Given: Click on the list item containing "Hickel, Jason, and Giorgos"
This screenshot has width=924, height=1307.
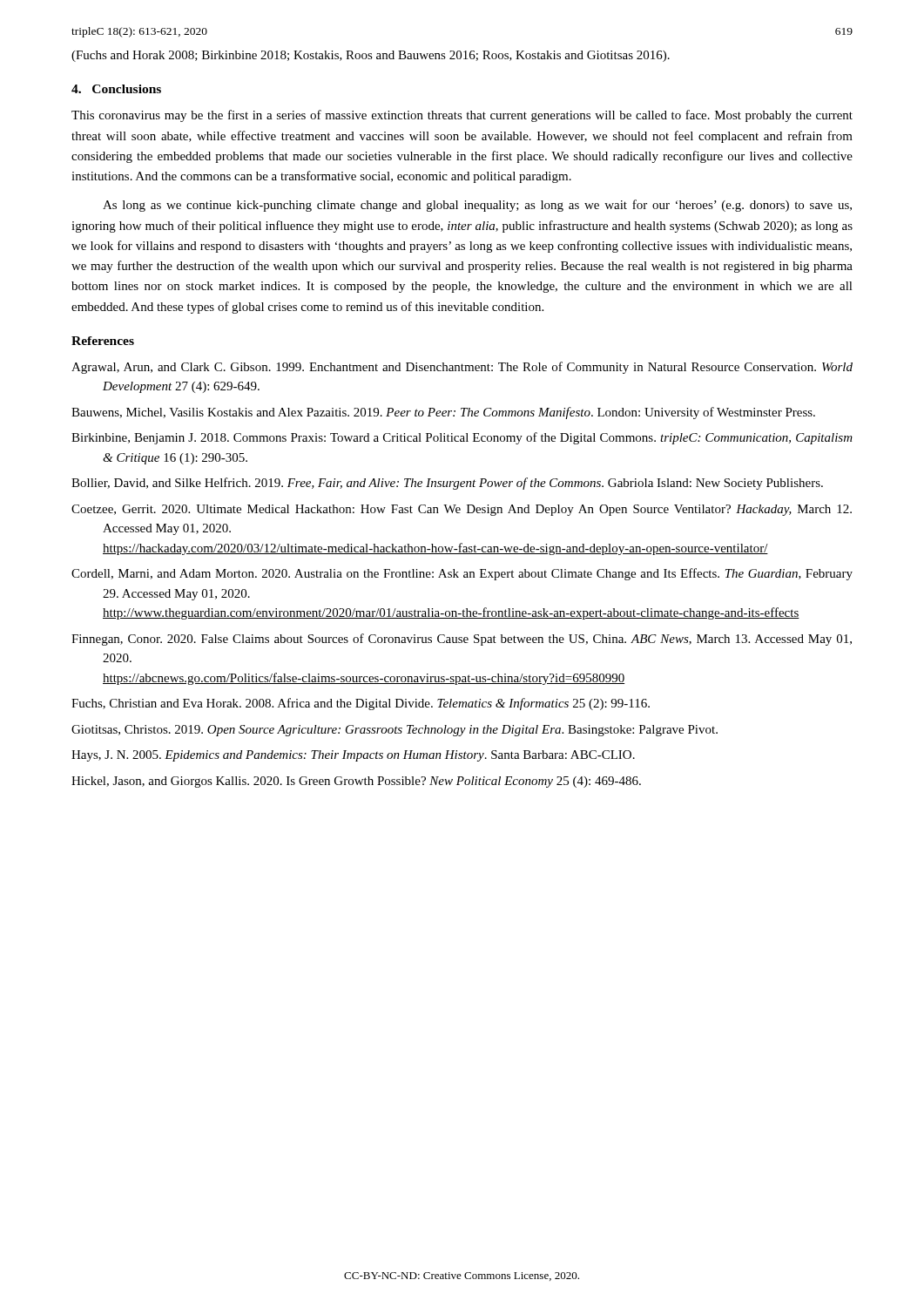Looking at the screenshot, I should tap(356, 780).
